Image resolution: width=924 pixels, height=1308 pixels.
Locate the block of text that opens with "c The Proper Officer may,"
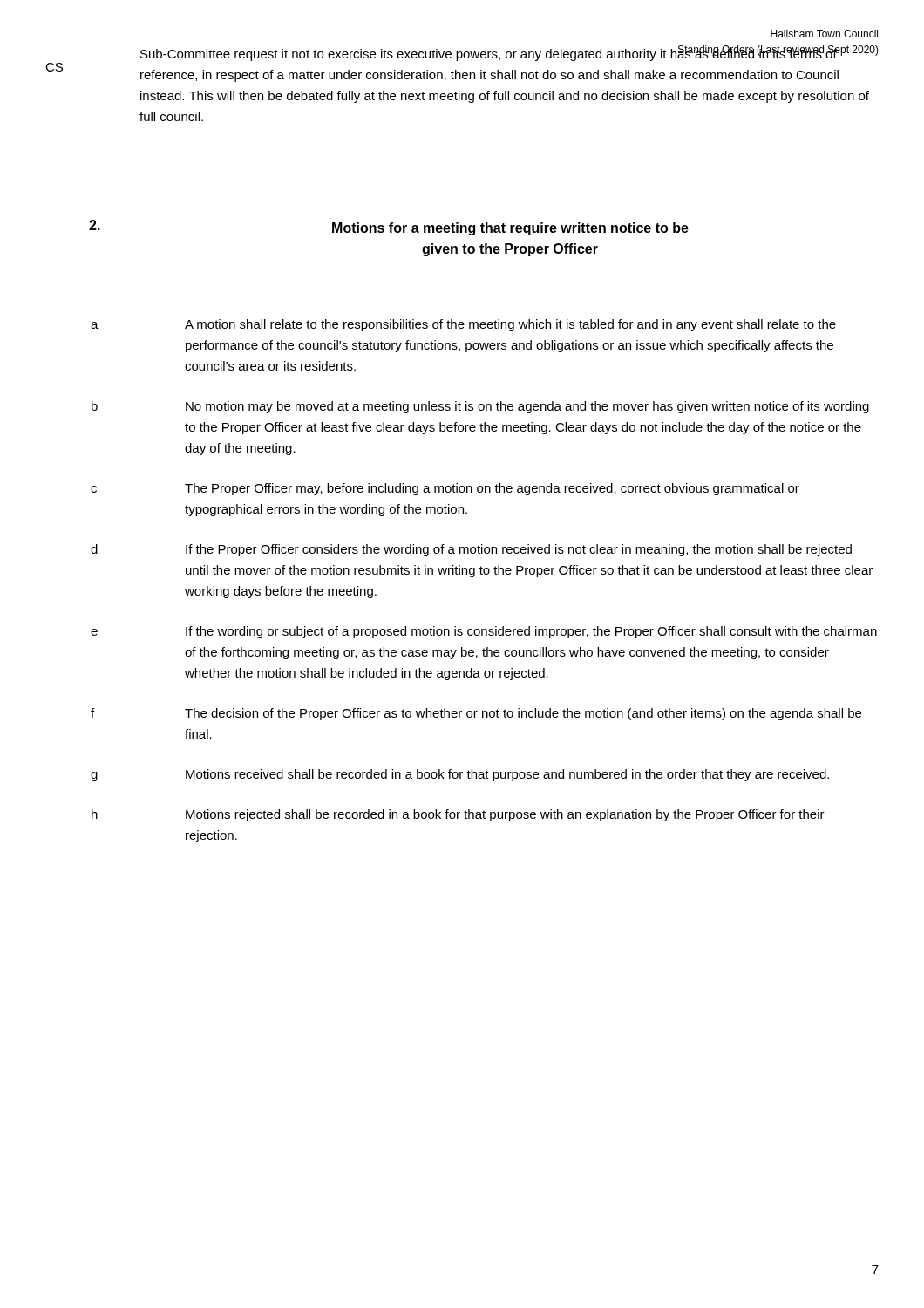coord(462,499)
